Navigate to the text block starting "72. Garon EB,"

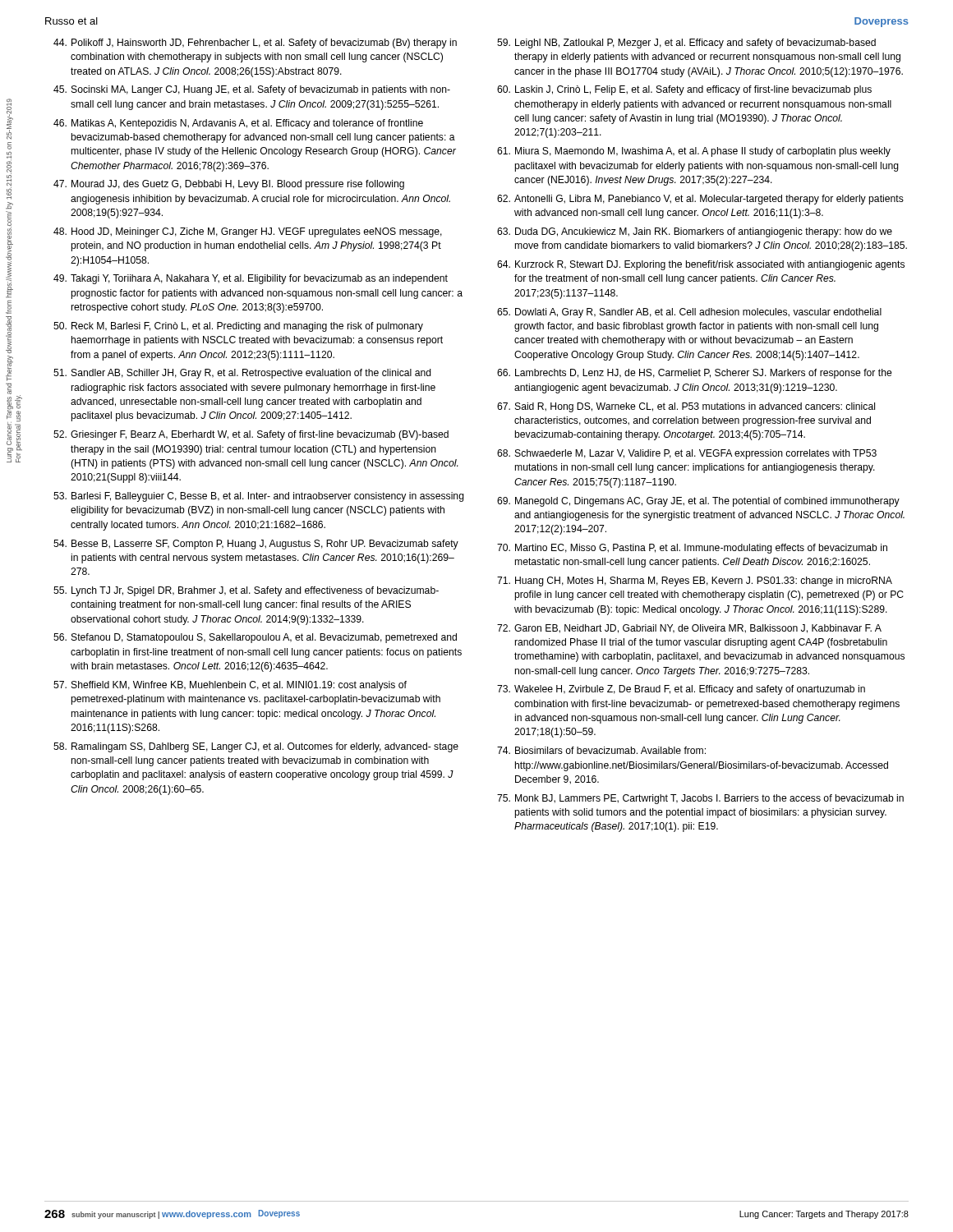pos(698,650)
